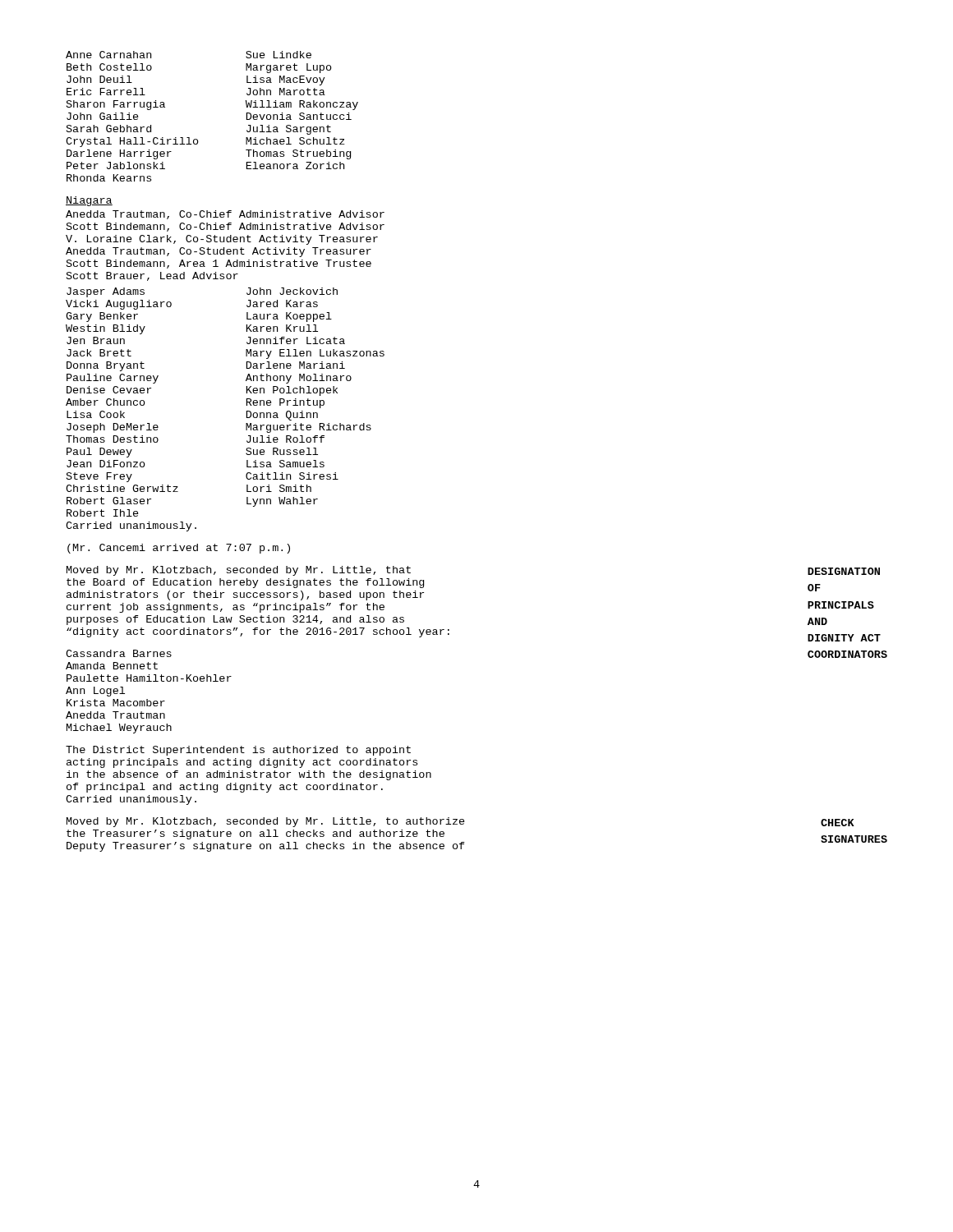Click the passage that begins "(Mr. Cancemi arrived at"
953x1232 pixels.
(179, 549)
